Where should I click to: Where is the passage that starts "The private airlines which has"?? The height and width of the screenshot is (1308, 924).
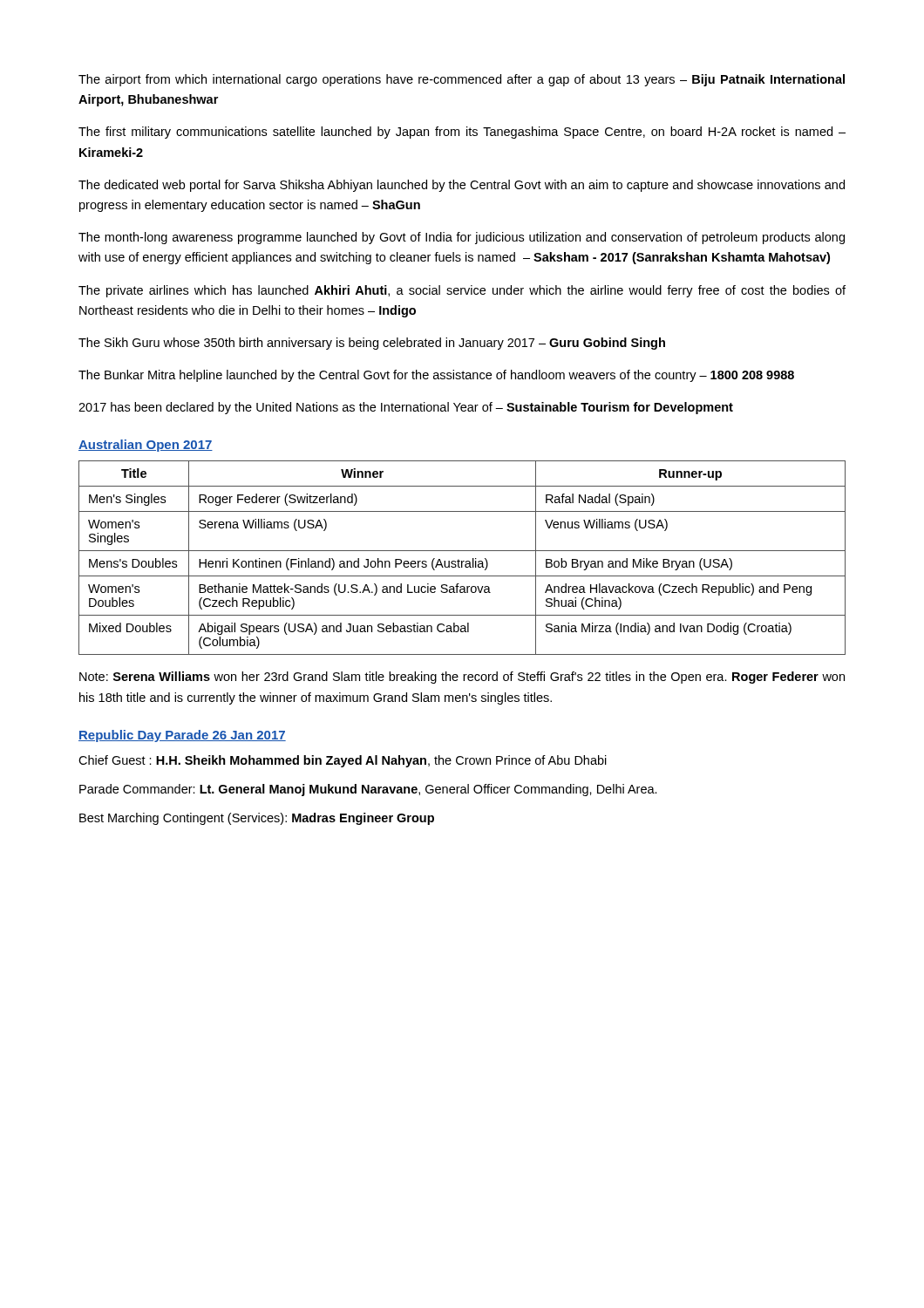tap(462, 300)
